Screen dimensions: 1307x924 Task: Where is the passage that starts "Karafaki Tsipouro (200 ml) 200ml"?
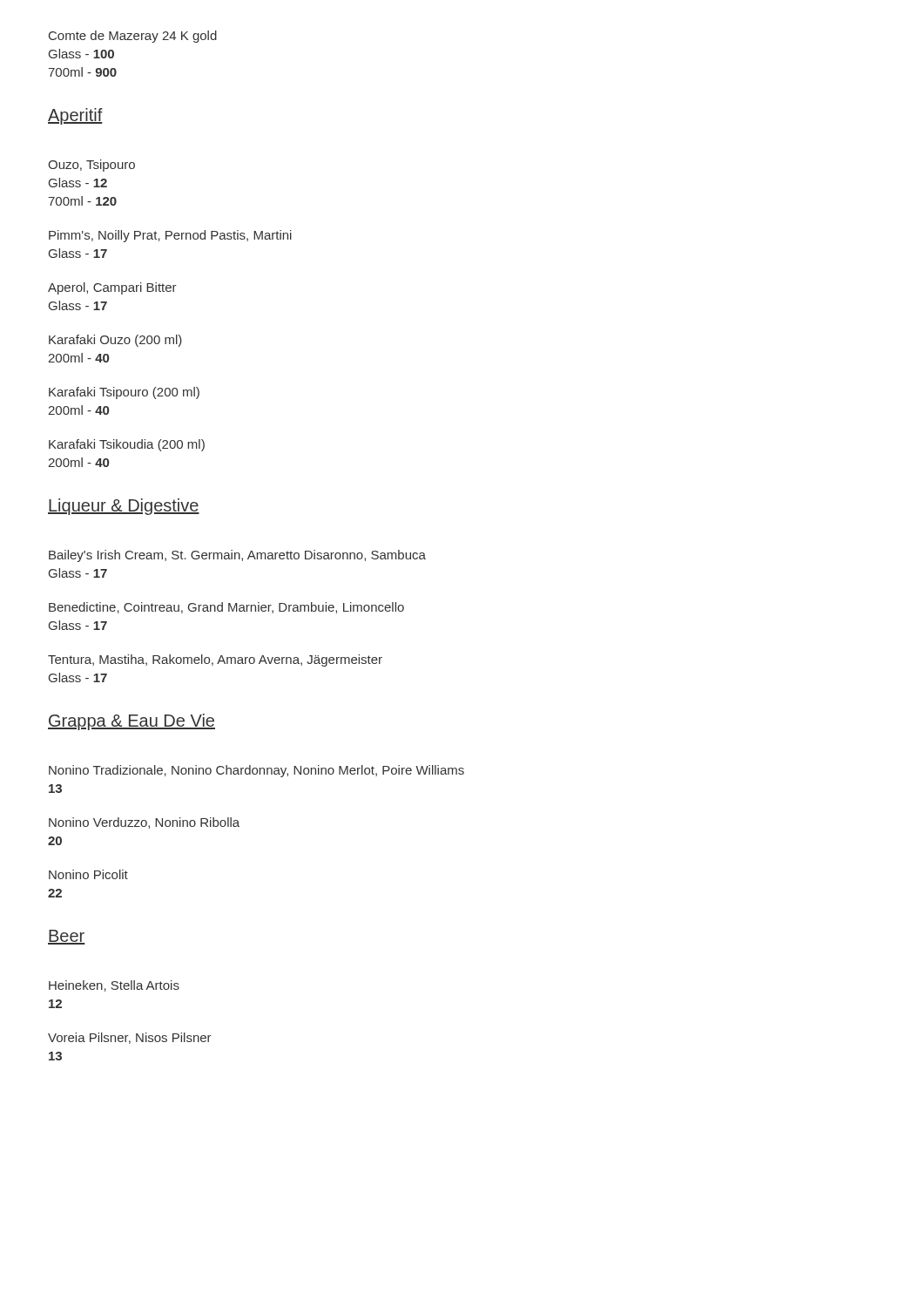[124, 393]
